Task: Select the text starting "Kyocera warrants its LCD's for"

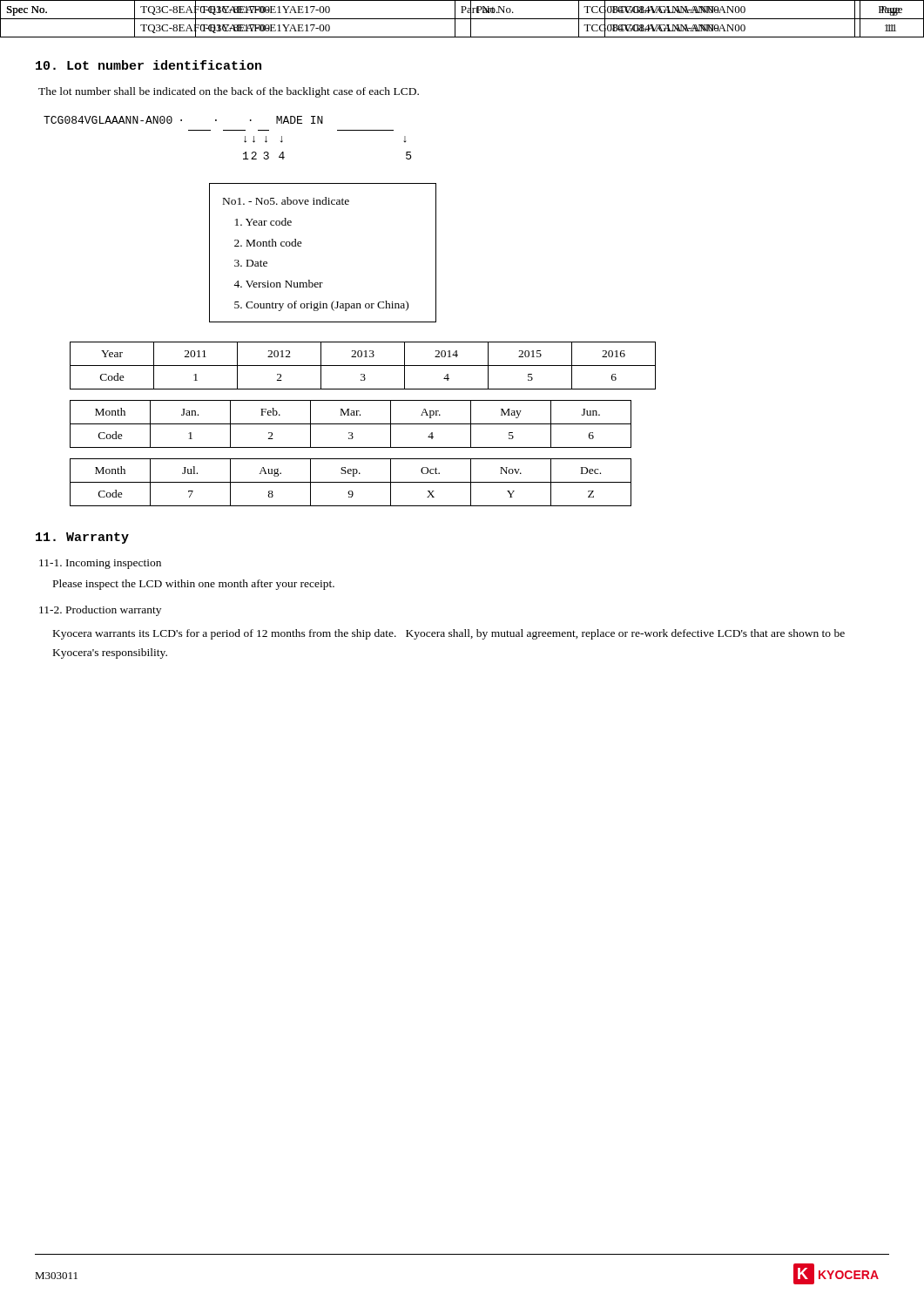Action: [449, 643]
